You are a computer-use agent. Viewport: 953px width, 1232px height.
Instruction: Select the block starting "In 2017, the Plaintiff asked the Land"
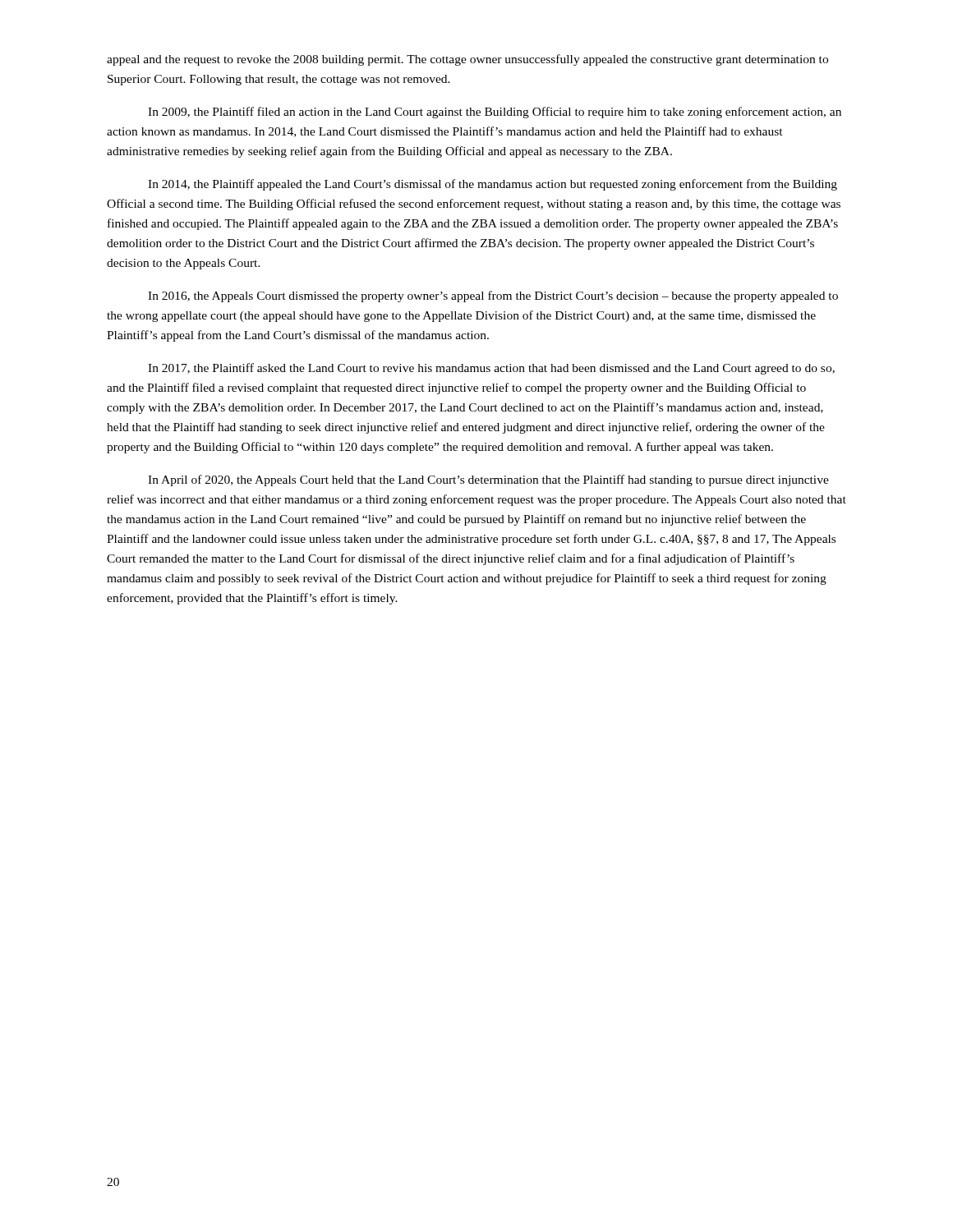click(x=471, y=407)
